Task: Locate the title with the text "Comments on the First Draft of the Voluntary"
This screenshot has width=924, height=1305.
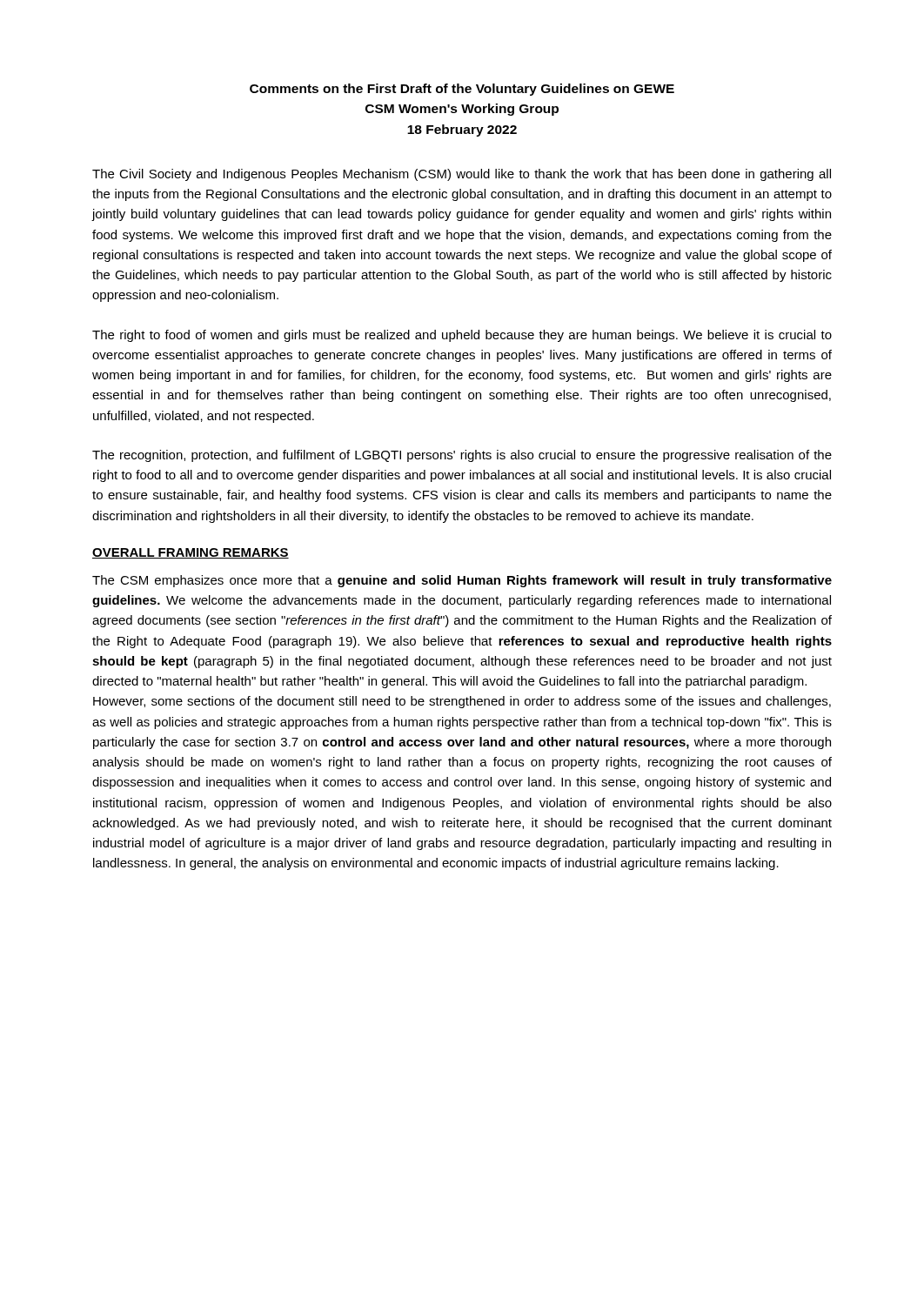Action: [462, 109]
